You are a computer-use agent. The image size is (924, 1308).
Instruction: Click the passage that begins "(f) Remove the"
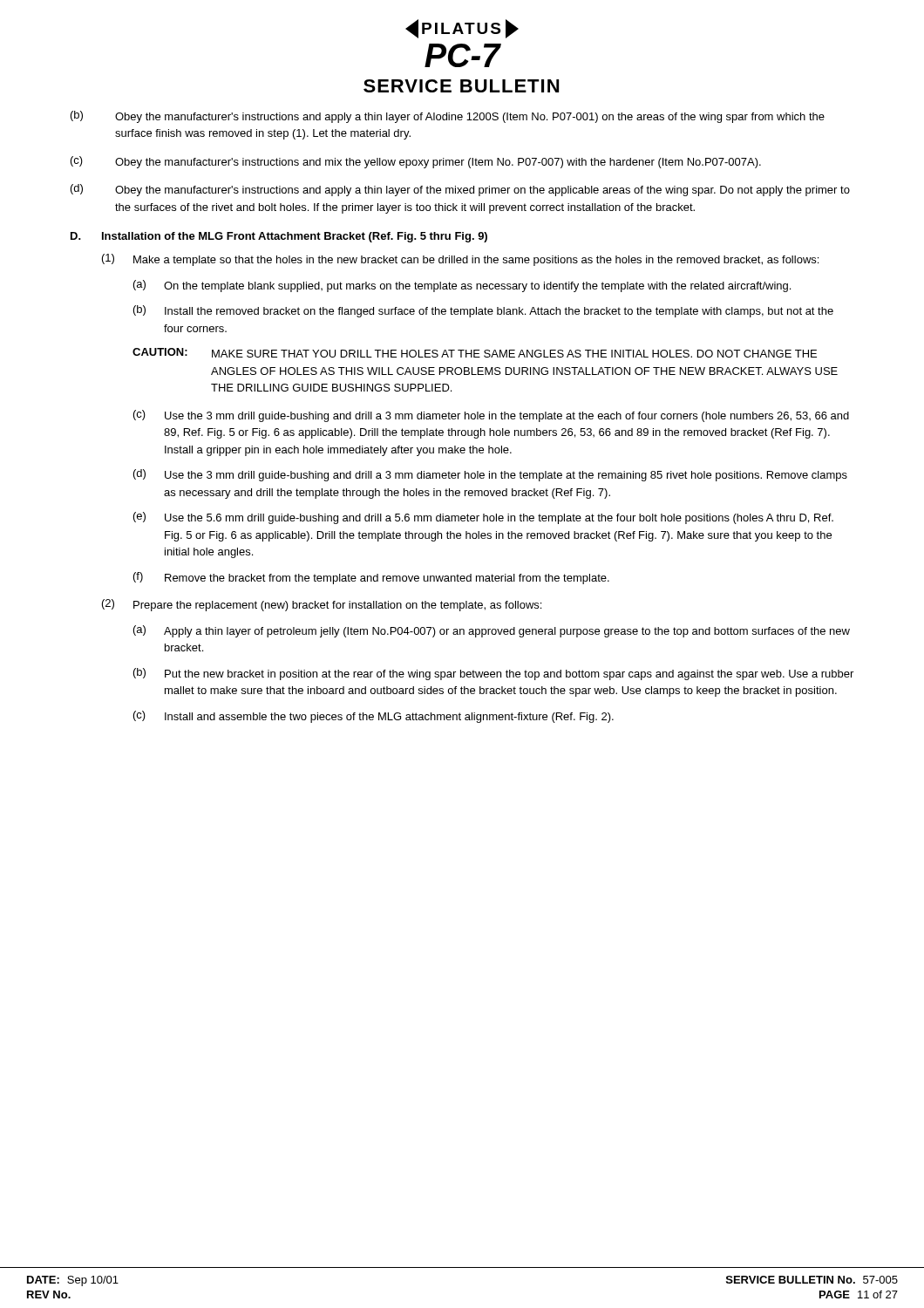[493, 578]
